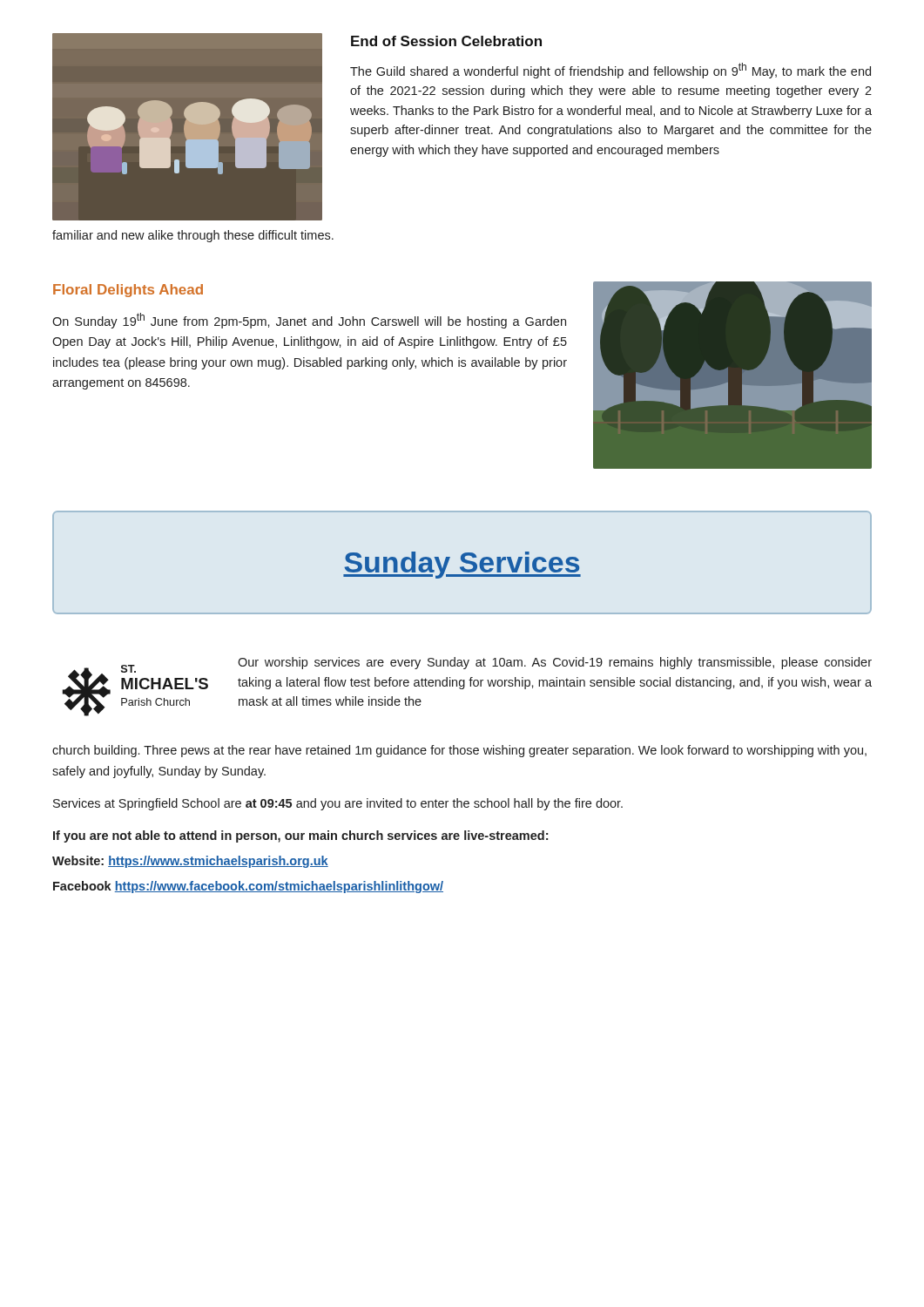Locate the text "Sunday Services"
The width and height of the screenshot is (924, 1307).
pyautogui.click(x=462, y=563)
